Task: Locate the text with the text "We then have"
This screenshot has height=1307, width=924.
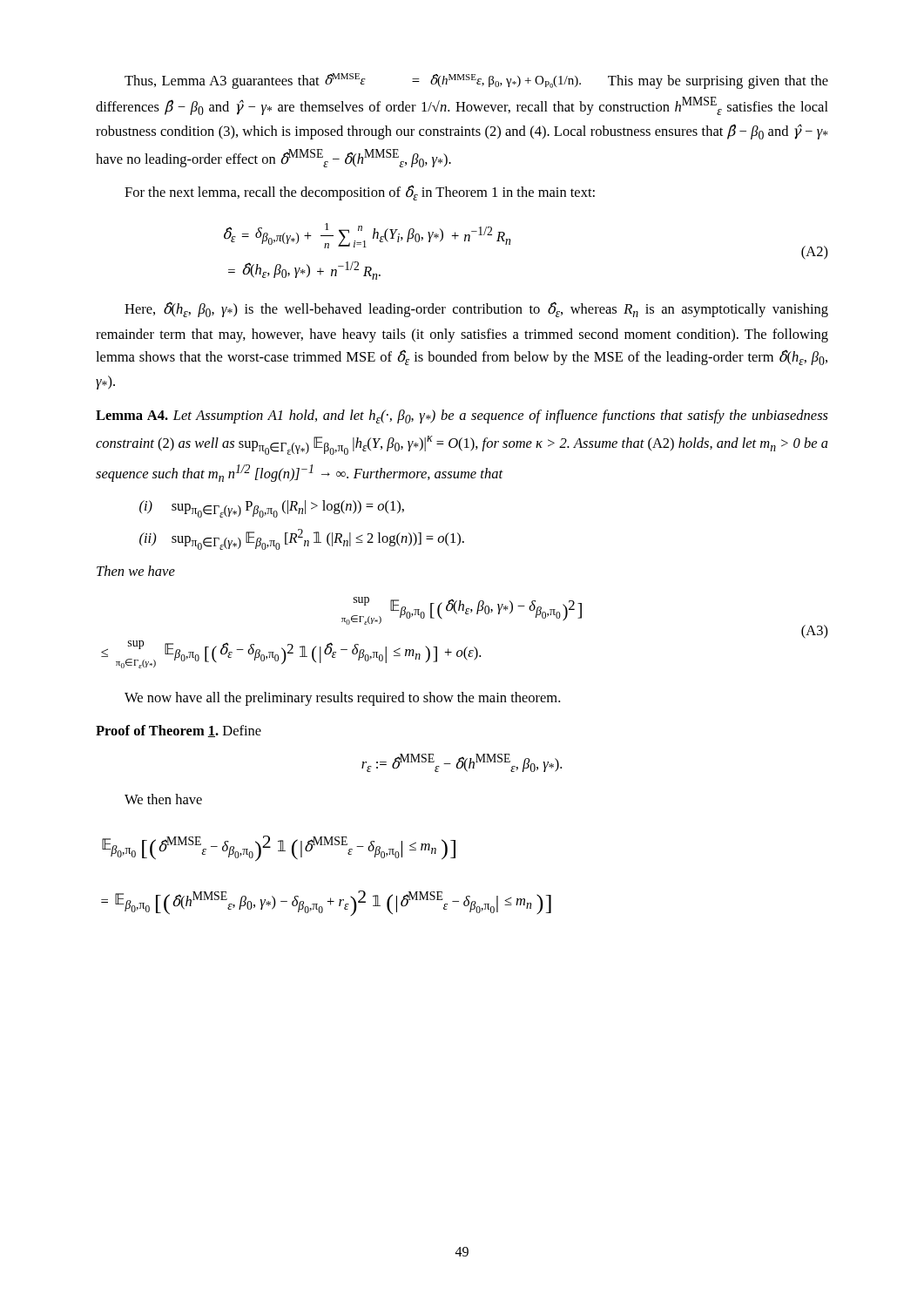Action: tap(163, 800)
